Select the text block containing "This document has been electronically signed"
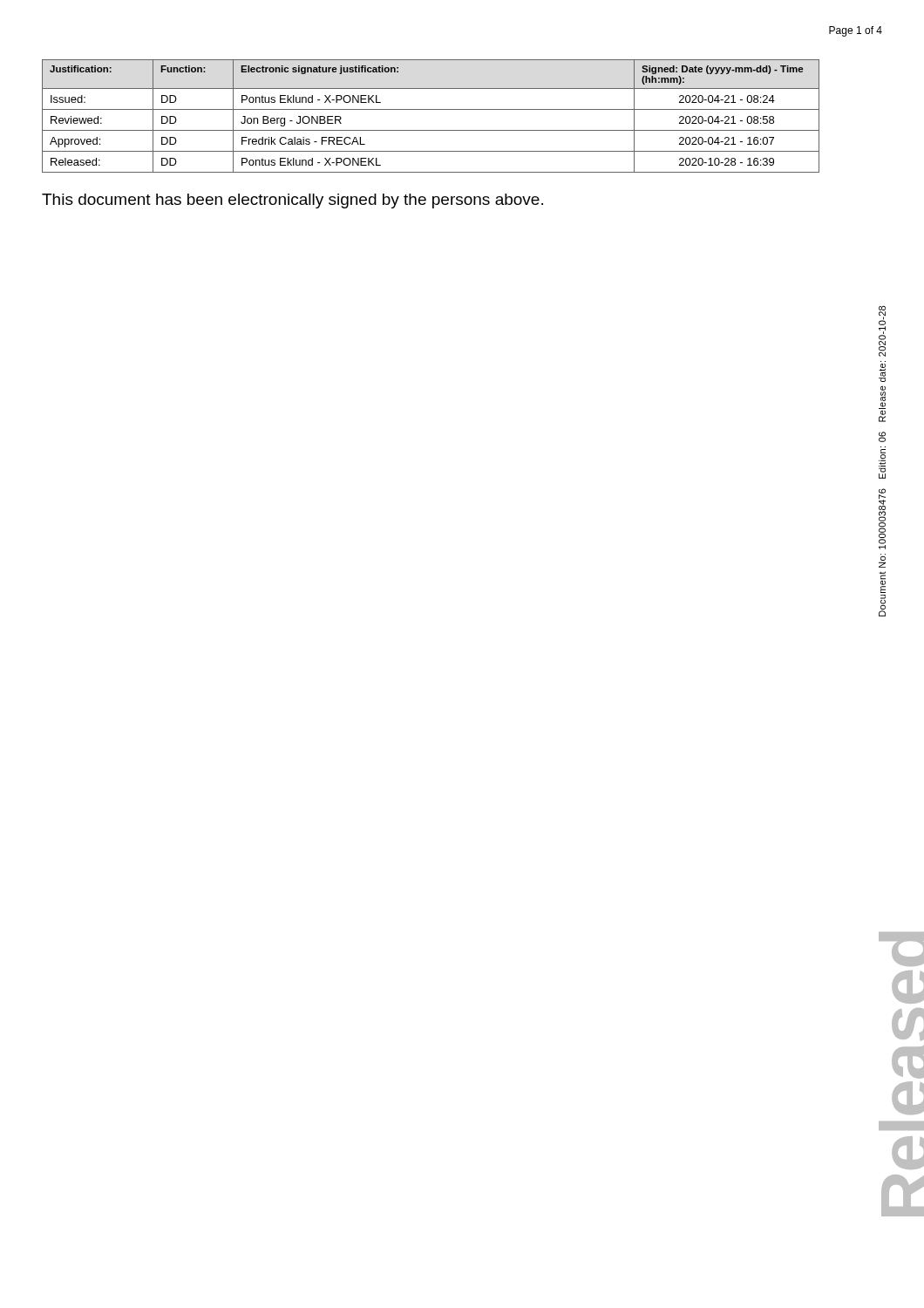 (293, 199)
